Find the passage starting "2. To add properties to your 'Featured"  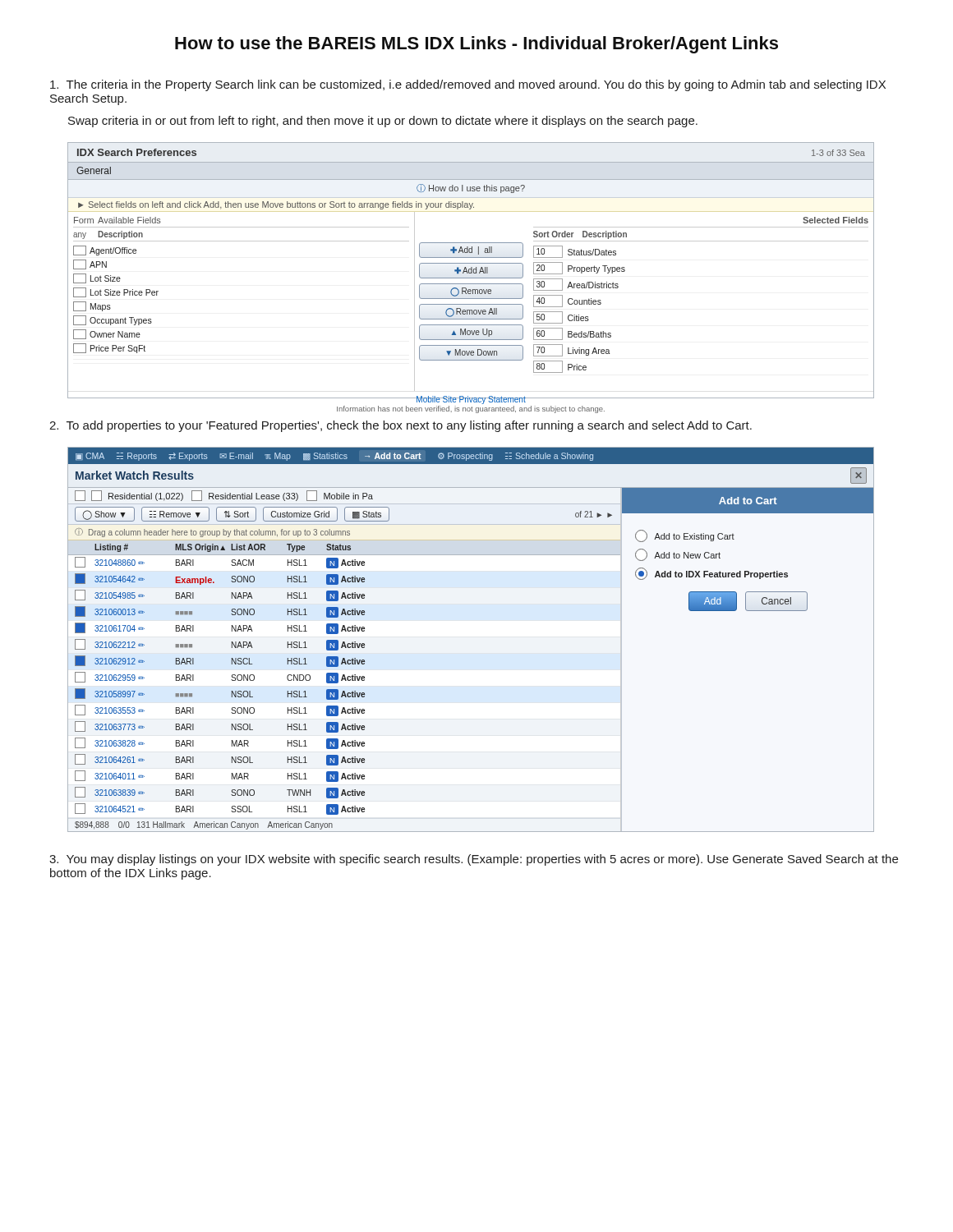476,425
